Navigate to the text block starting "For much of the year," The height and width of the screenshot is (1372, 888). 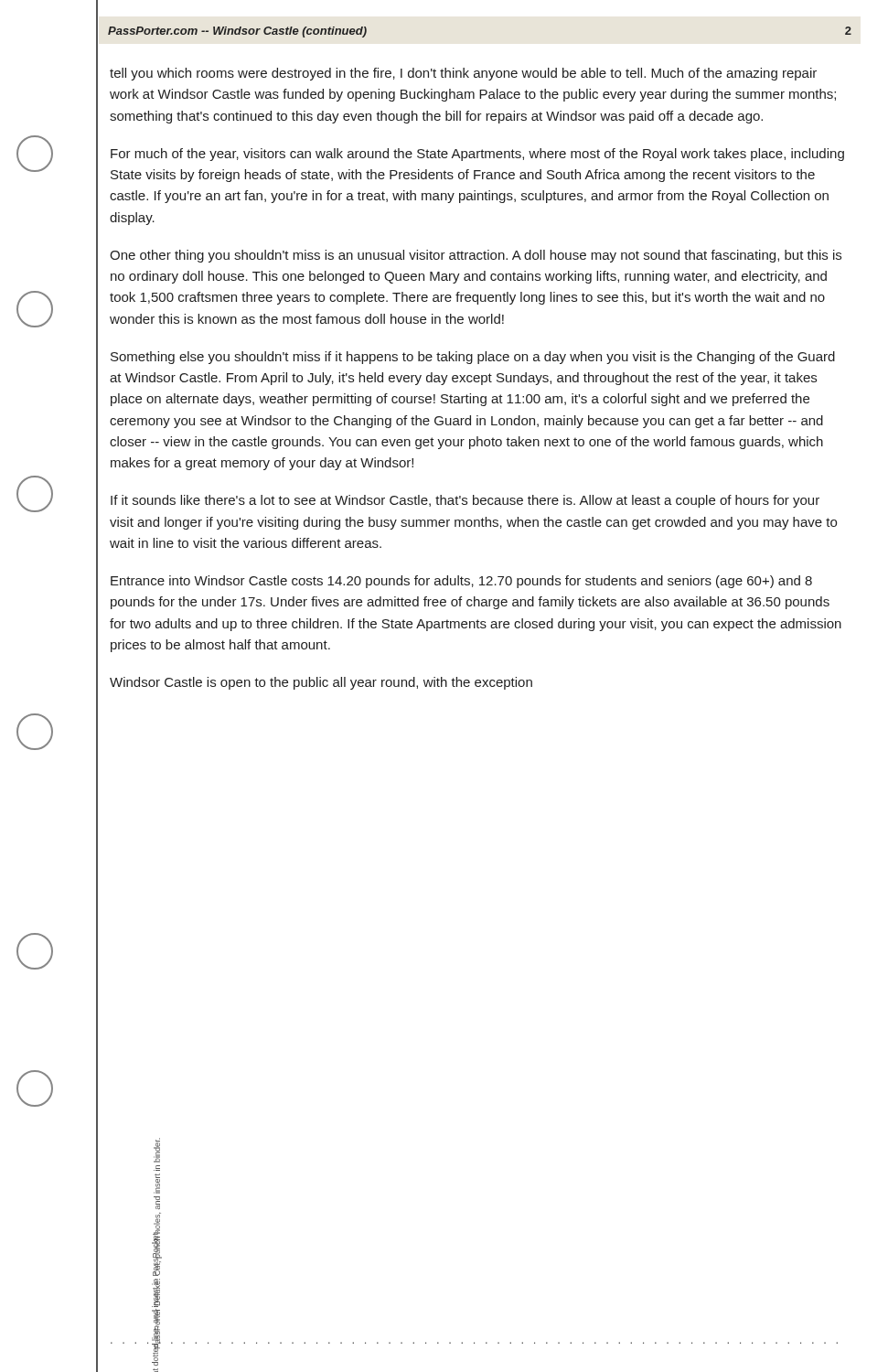point(477,185)
